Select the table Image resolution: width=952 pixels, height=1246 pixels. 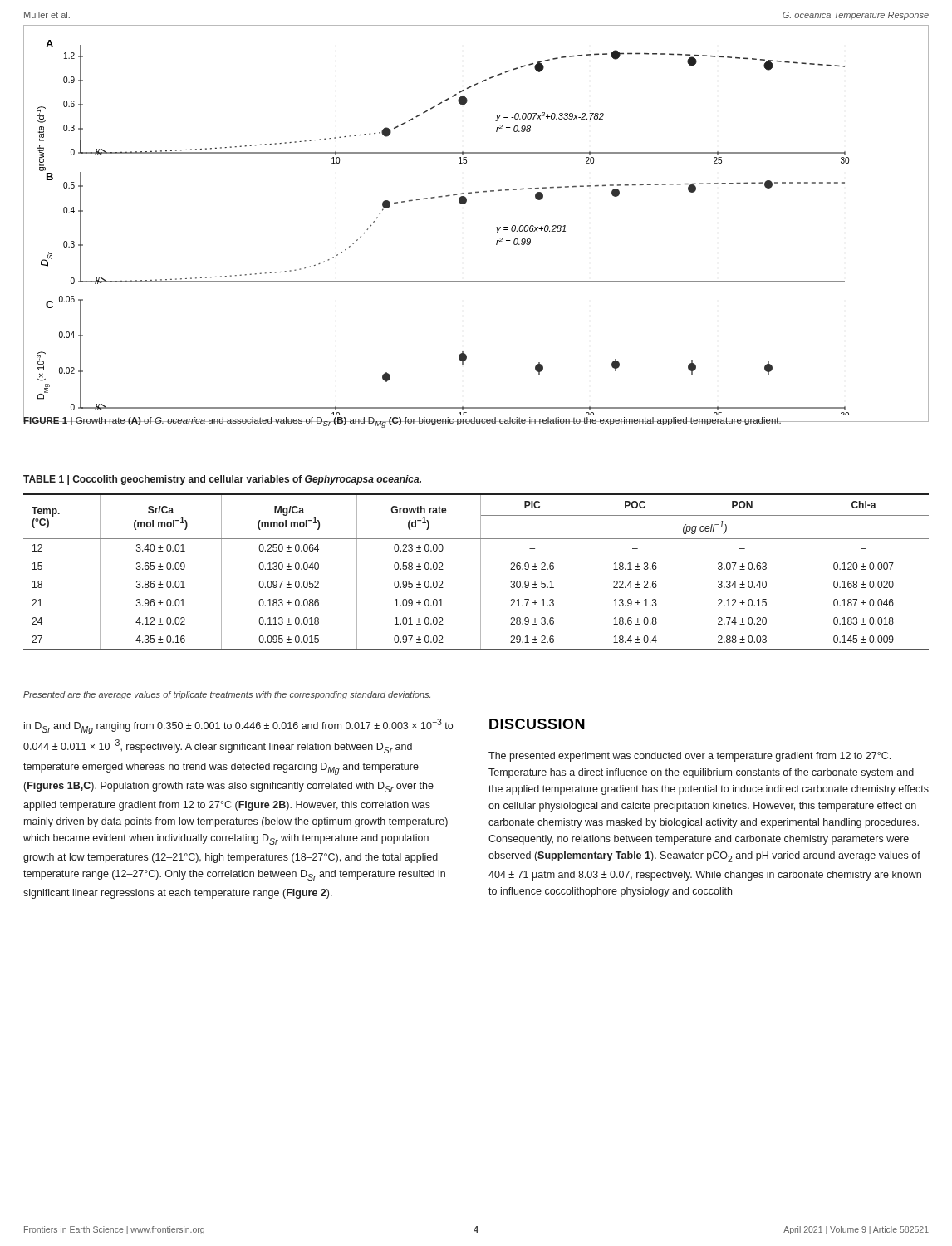(x=476, y=572)
